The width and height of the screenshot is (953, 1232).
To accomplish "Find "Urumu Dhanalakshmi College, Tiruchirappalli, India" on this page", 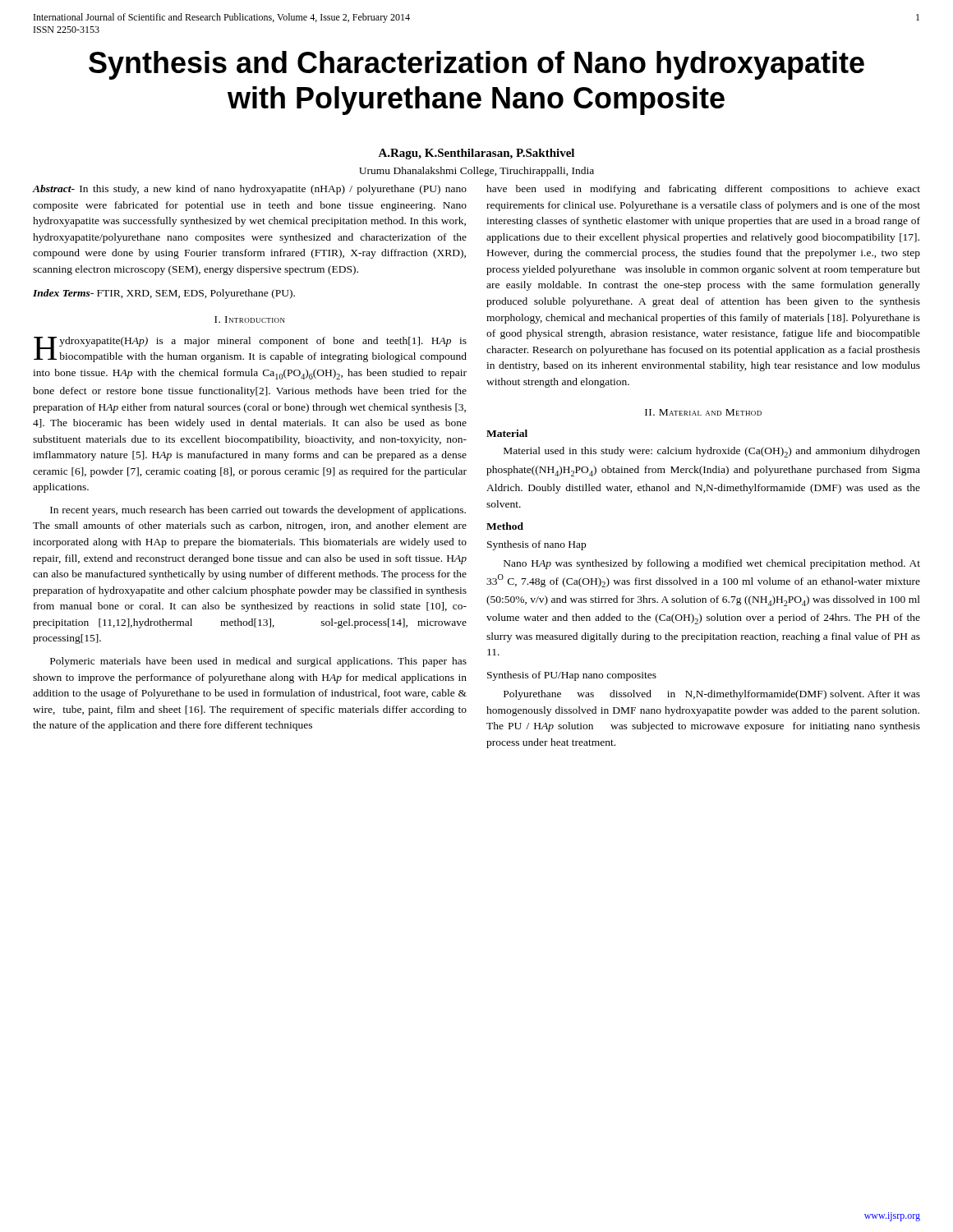I will pyautogui.click(x=476, y=170).
